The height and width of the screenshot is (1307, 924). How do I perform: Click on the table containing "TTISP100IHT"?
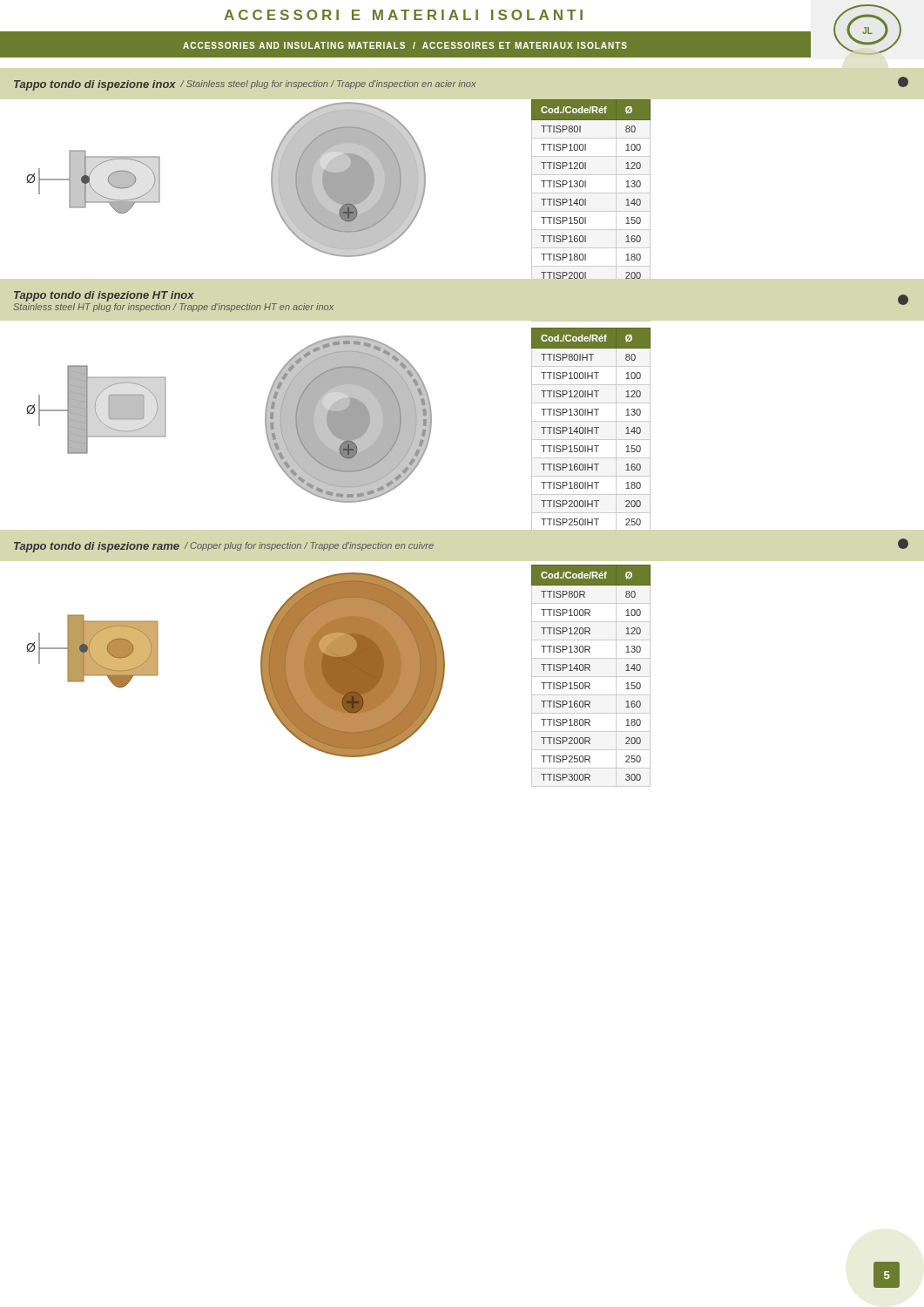(623, 439)
